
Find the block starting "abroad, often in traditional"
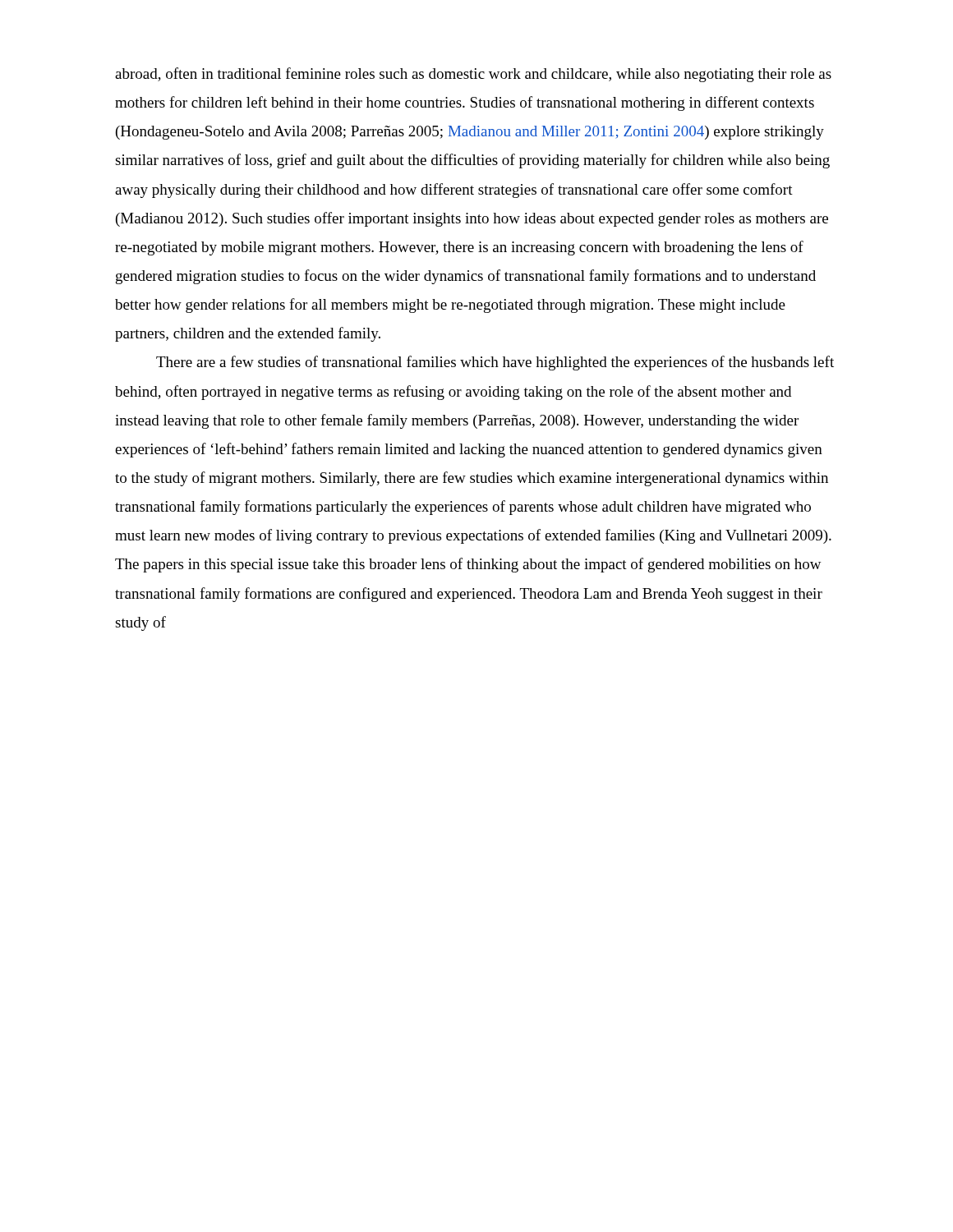(476, 203)
